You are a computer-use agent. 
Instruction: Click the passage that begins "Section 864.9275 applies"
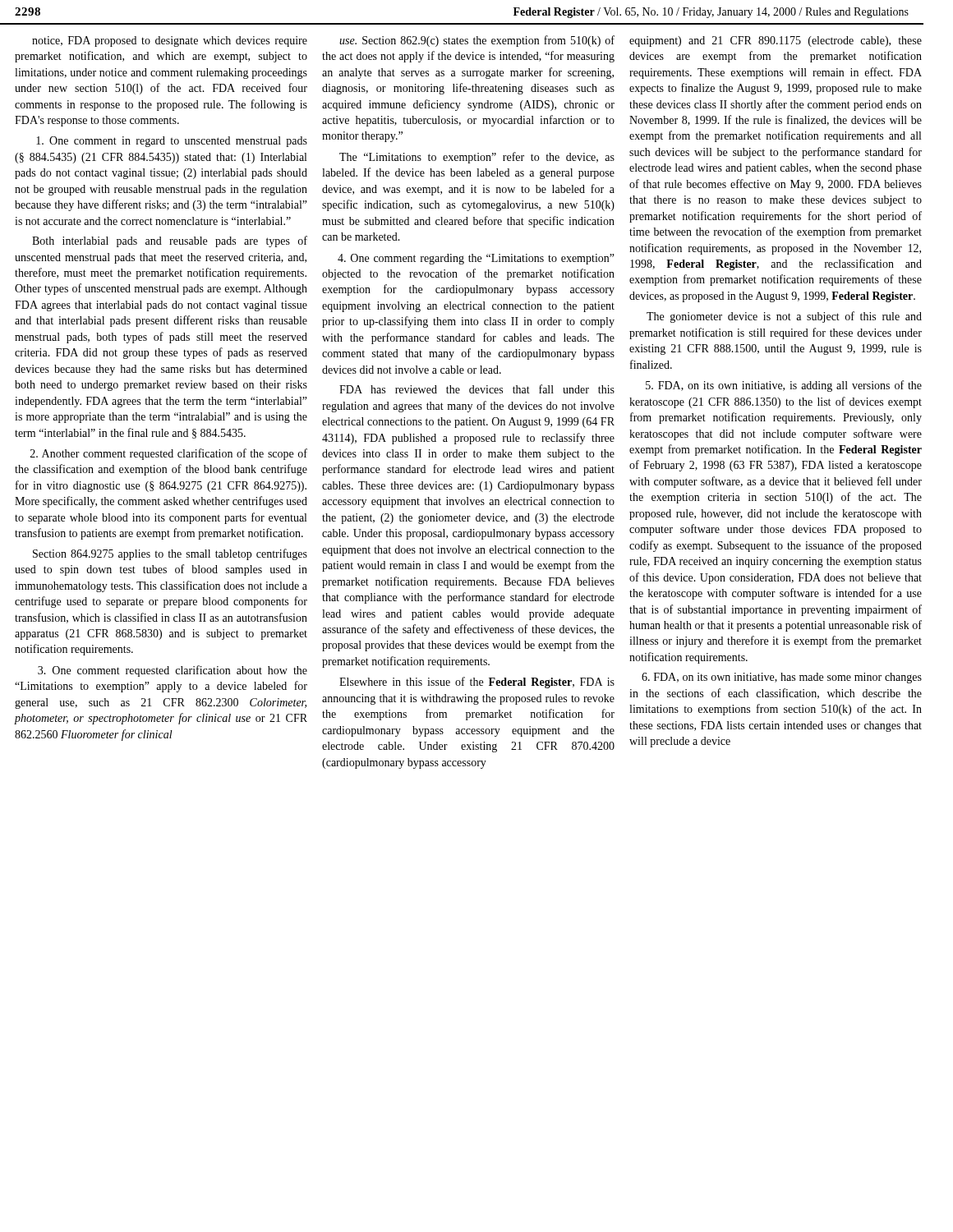(161, 602)
